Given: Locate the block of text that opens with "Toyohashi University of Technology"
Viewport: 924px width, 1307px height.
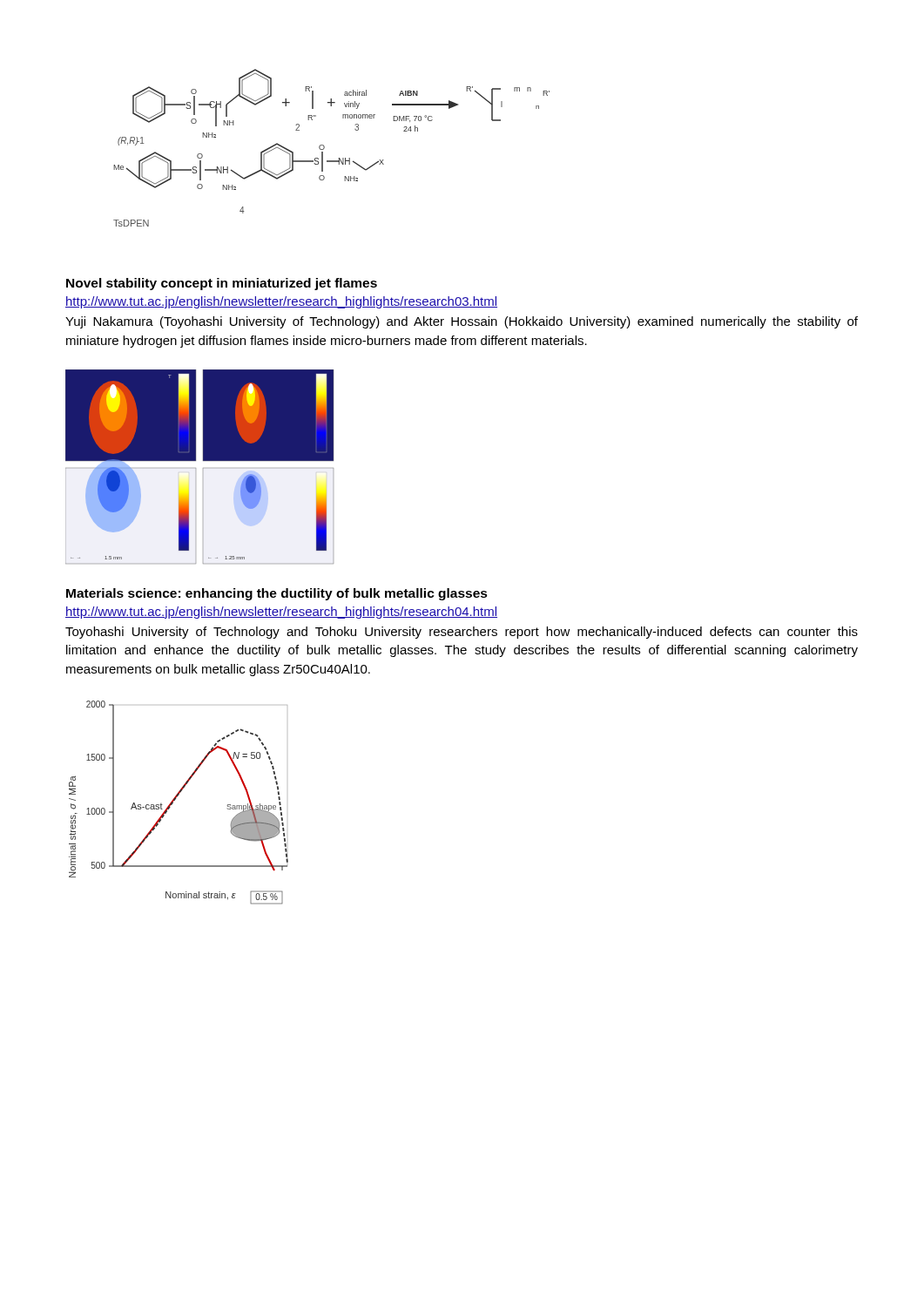Looking at the screenshot, I should point(462,650).
